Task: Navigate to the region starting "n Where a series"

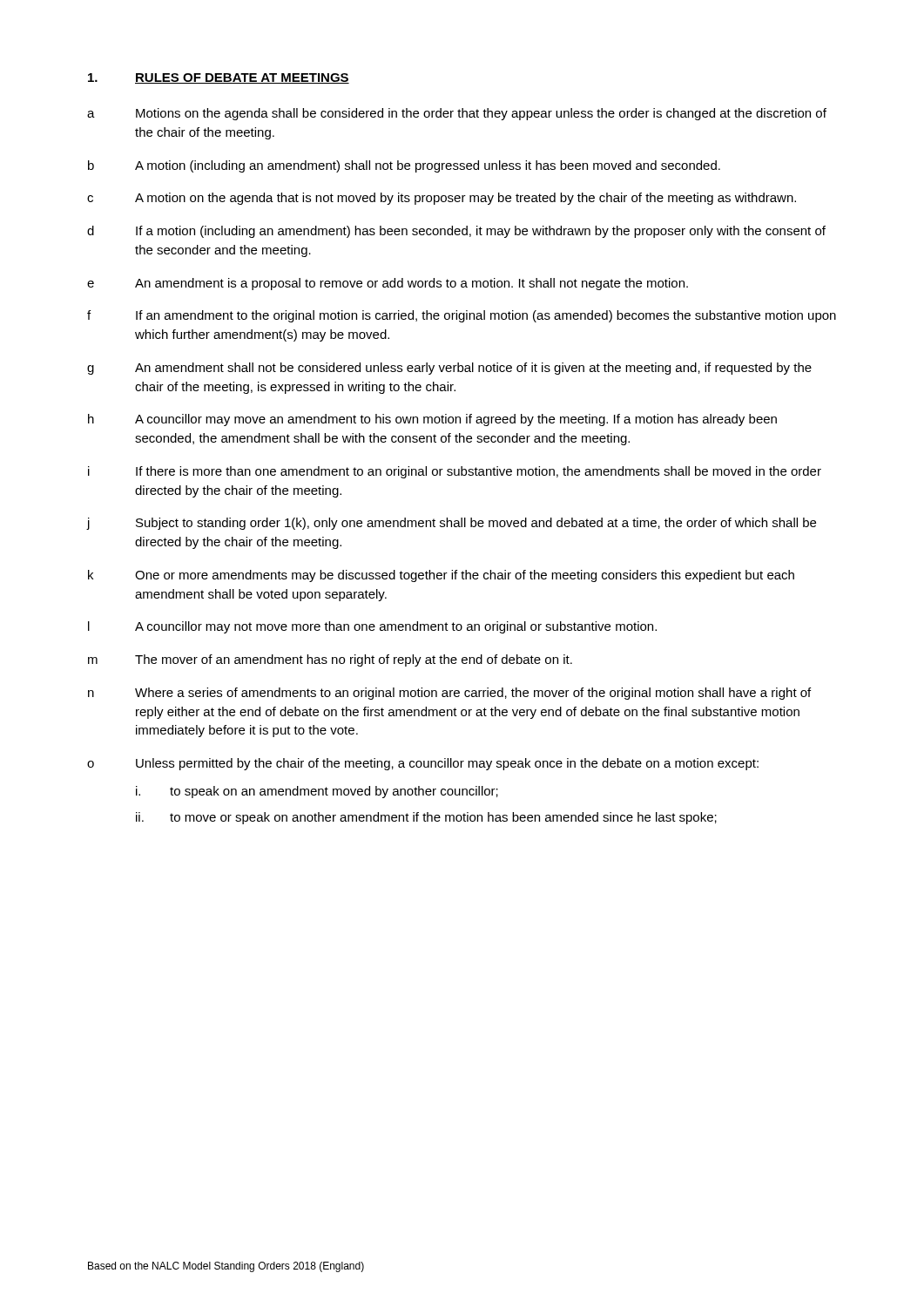Action: tap(462, 711)
